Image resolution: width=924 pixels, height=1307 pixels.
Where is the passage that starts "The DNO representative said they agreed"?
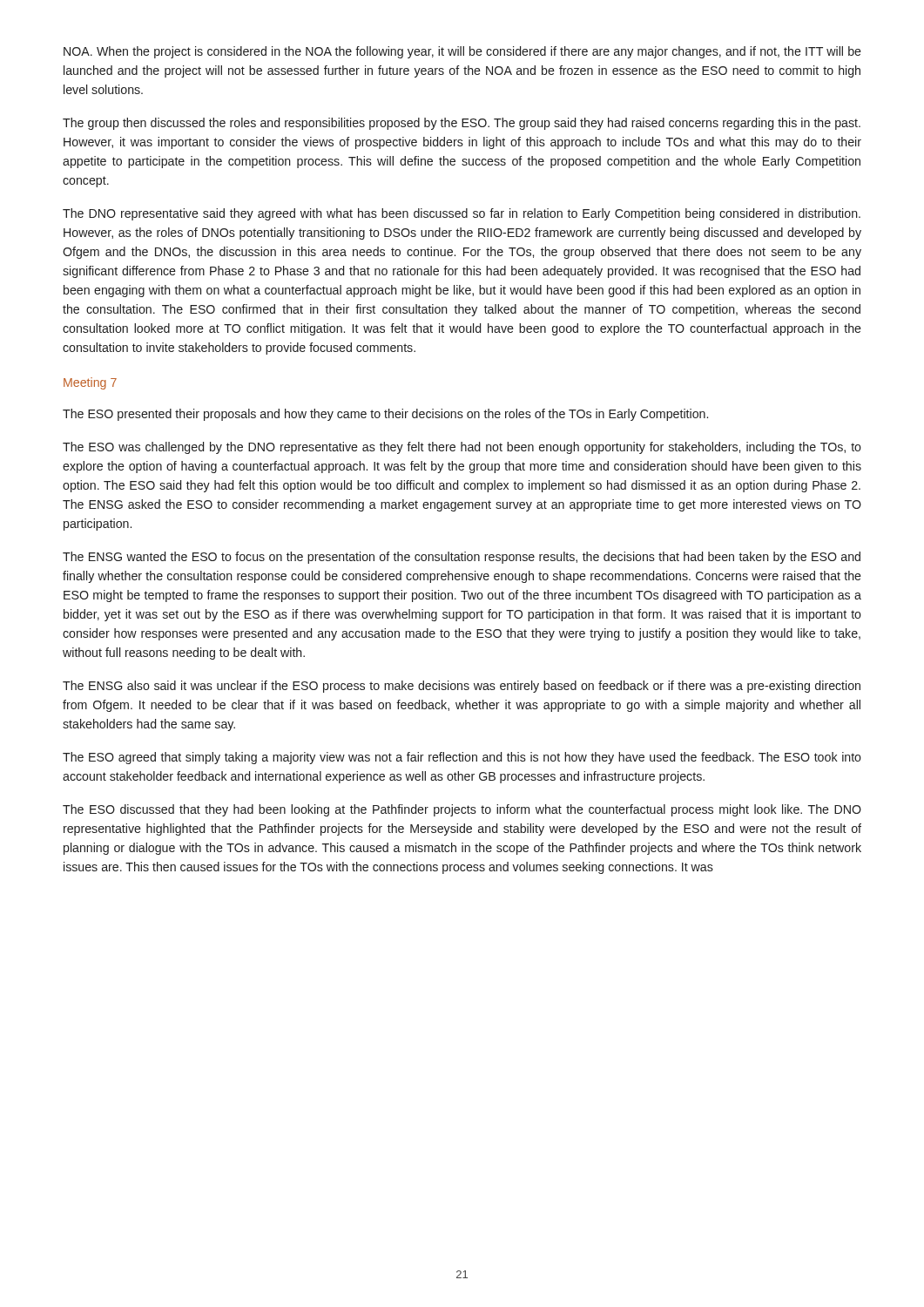[x=462, y=281]
